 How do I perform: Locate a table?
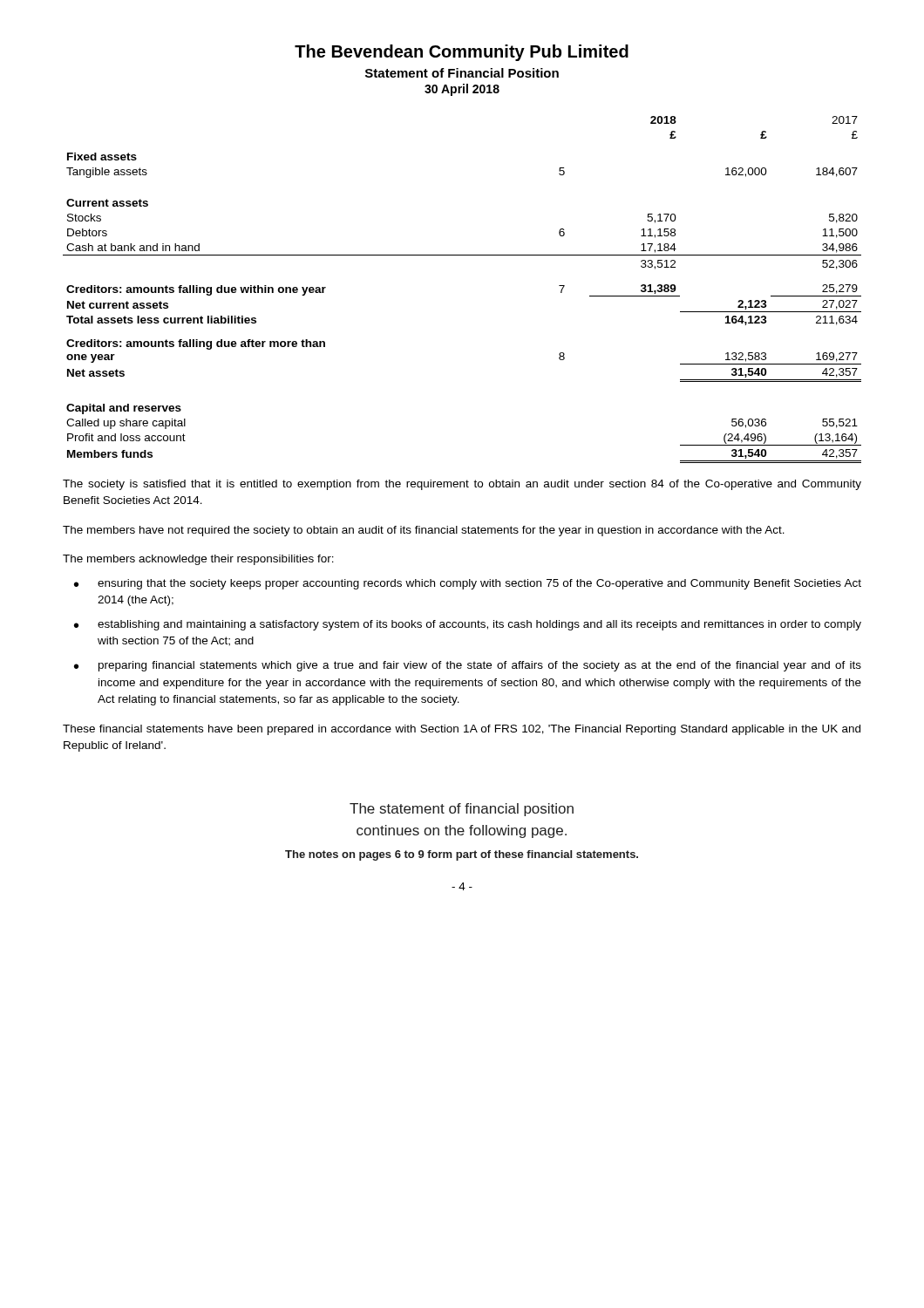[462, 287]
